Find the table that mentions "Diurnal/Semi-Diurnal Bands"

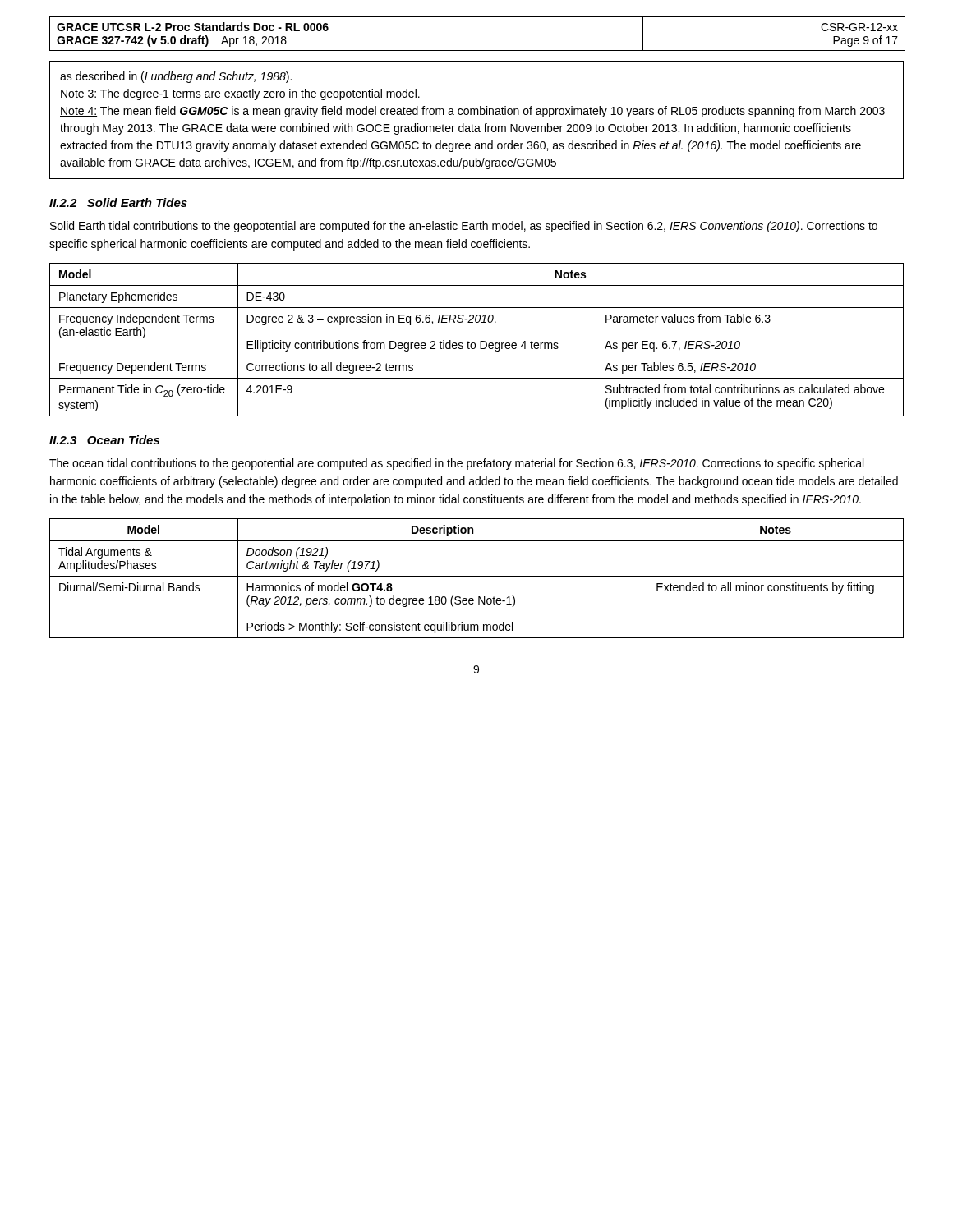pyautogui.click(x=476, y=578)
